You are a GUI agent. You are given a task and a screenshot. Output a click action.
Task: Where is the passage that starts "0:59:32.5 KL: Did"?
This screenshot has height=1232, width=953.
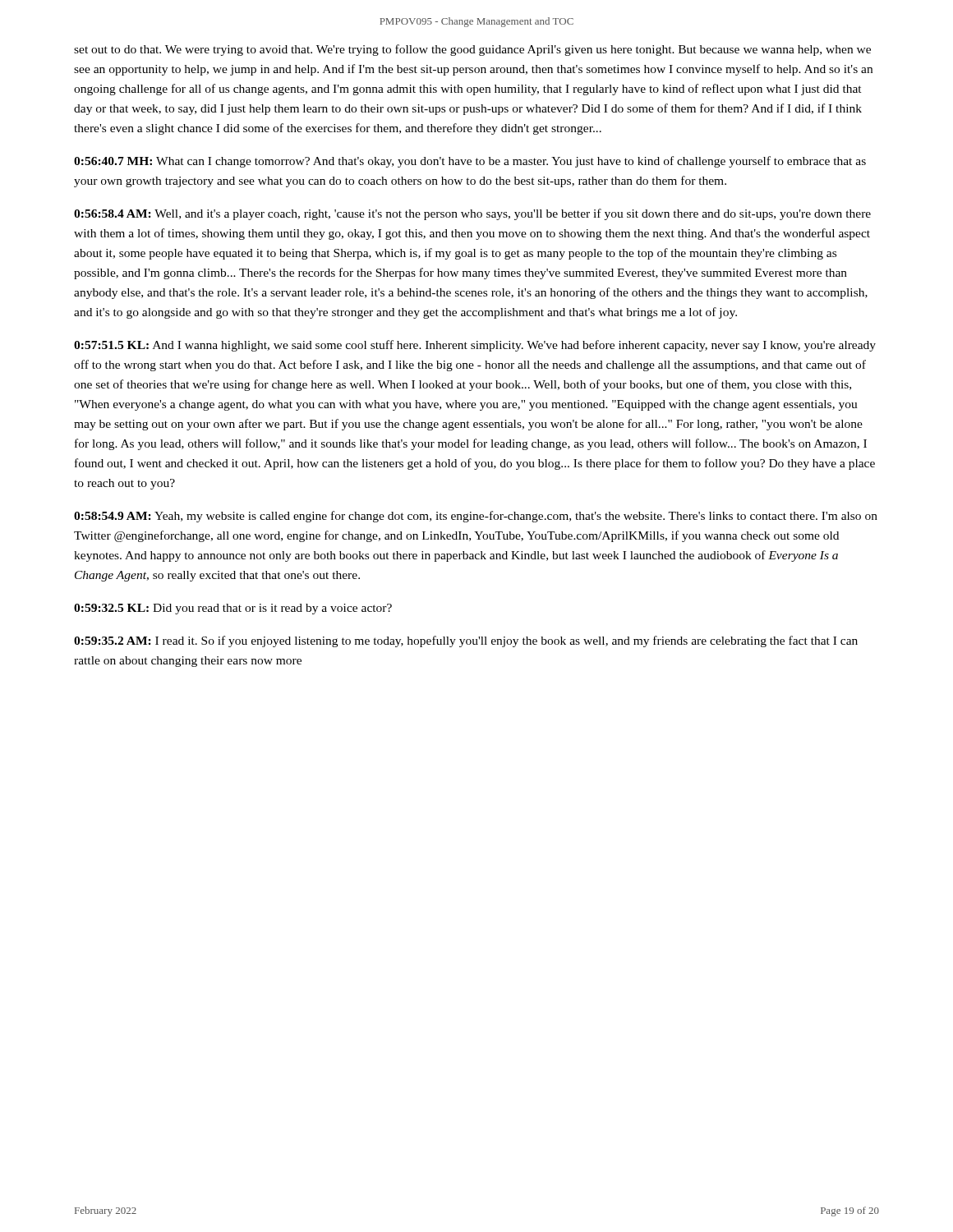pos(233,609)
